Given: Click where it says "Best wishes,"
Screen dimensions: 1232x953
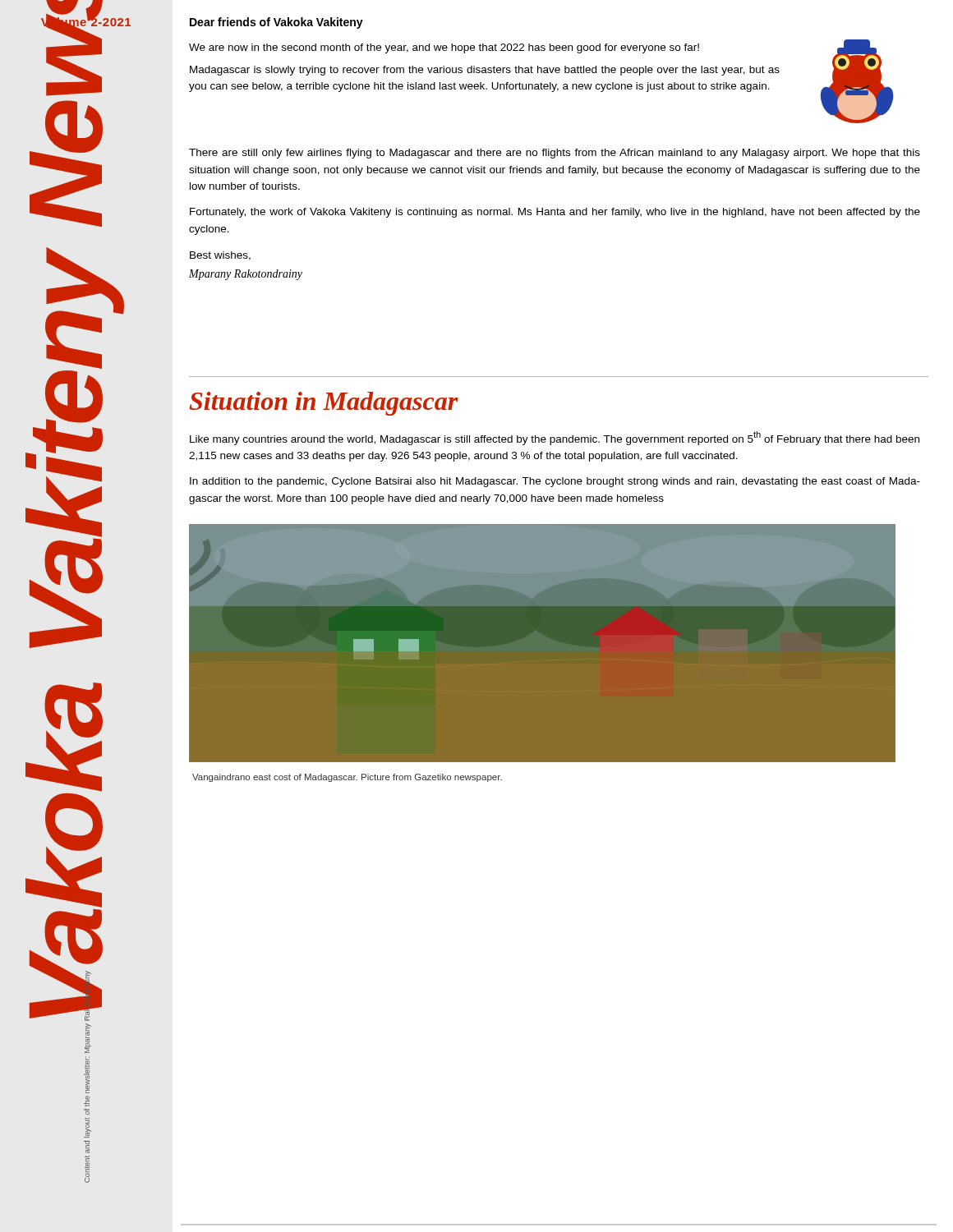Looking at the screenshot, I should pyautogui.click(x=220, y=255).
